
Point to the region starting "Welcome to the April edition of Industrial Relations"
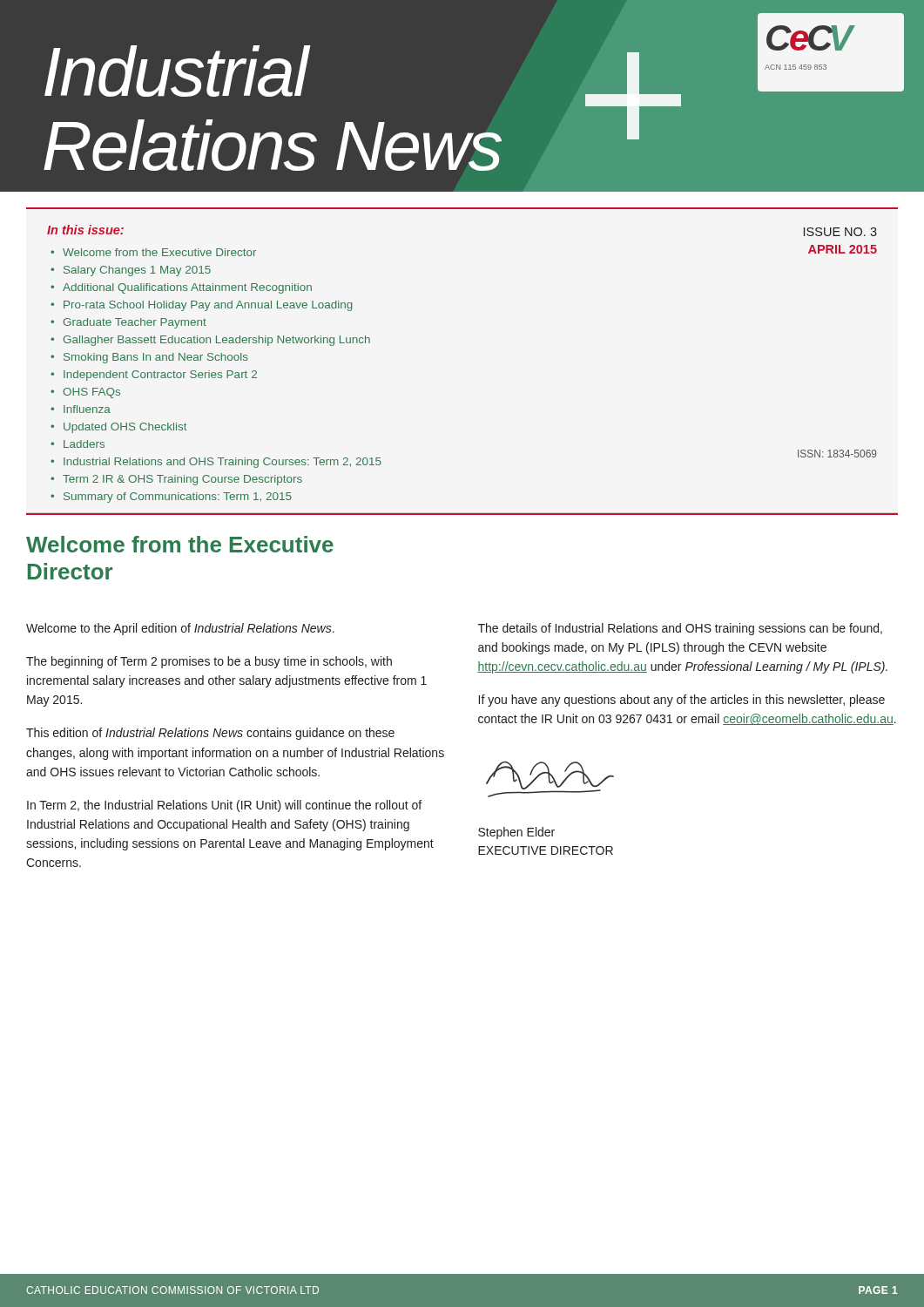tap(236, 746)
